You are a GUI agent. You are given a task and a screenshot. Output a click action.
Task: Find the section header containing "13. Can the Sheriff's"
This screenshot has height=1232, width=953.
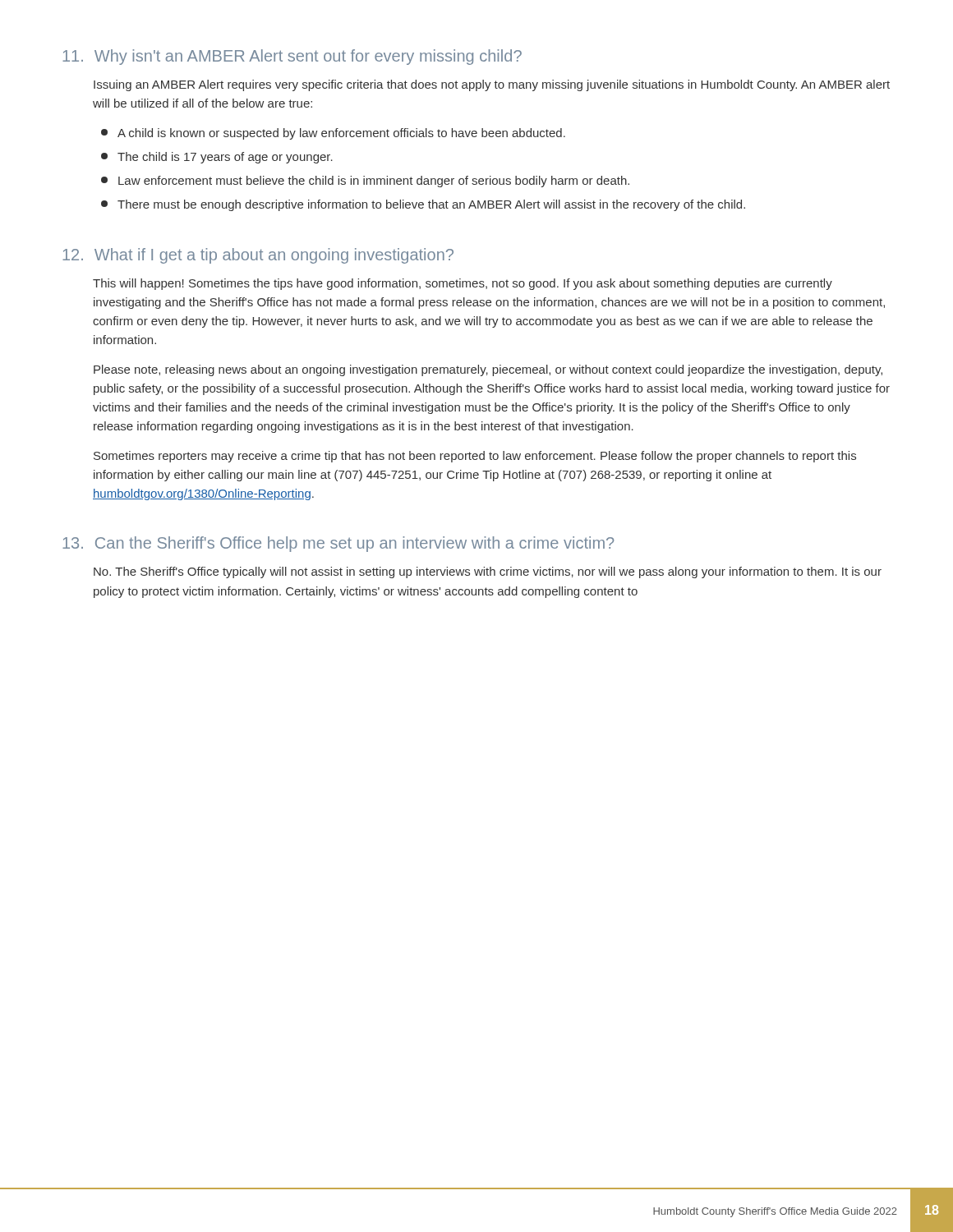coord(338,543)
